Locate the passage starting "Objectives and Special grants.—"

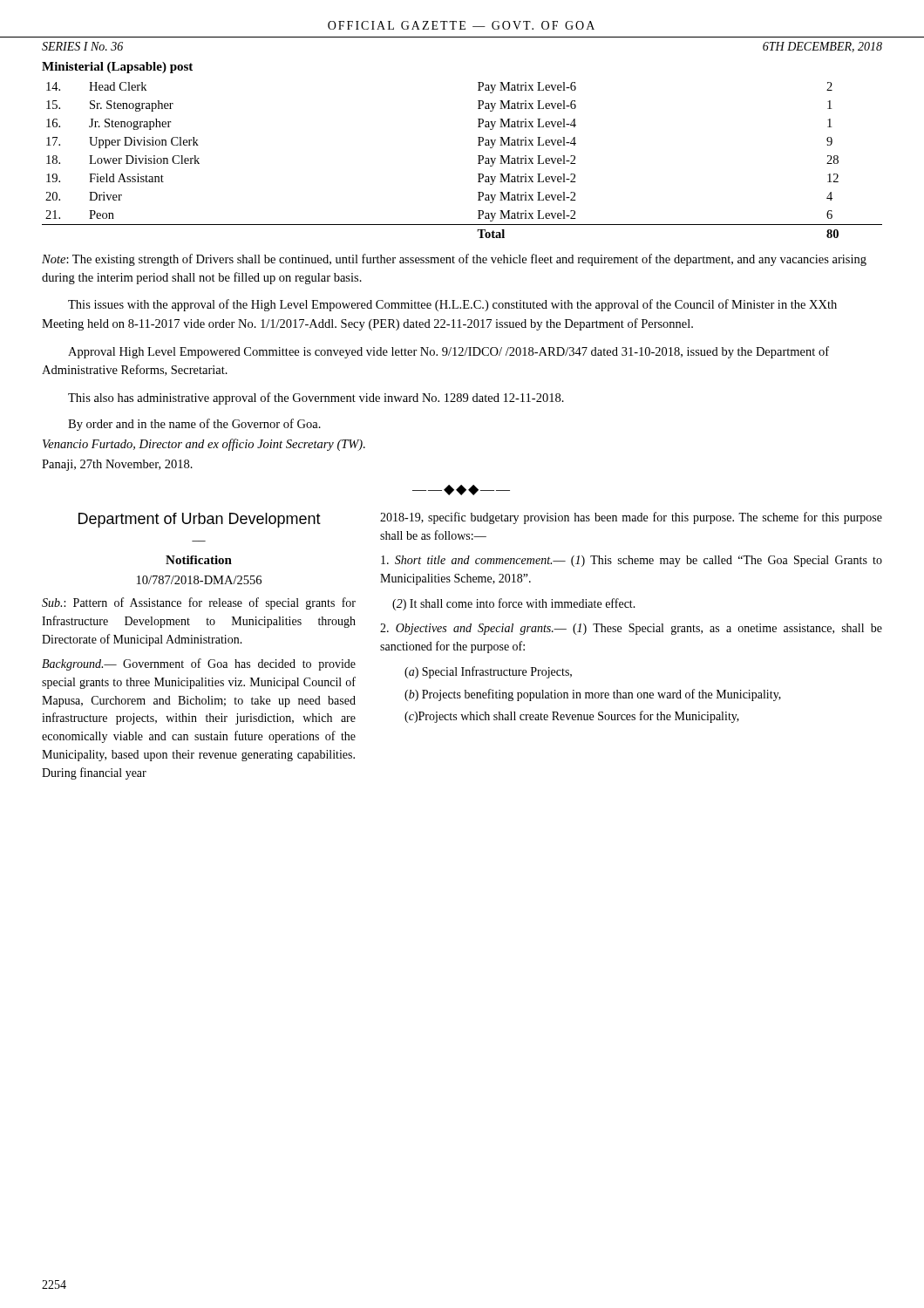pyautogui.click(x=631, y=638)
